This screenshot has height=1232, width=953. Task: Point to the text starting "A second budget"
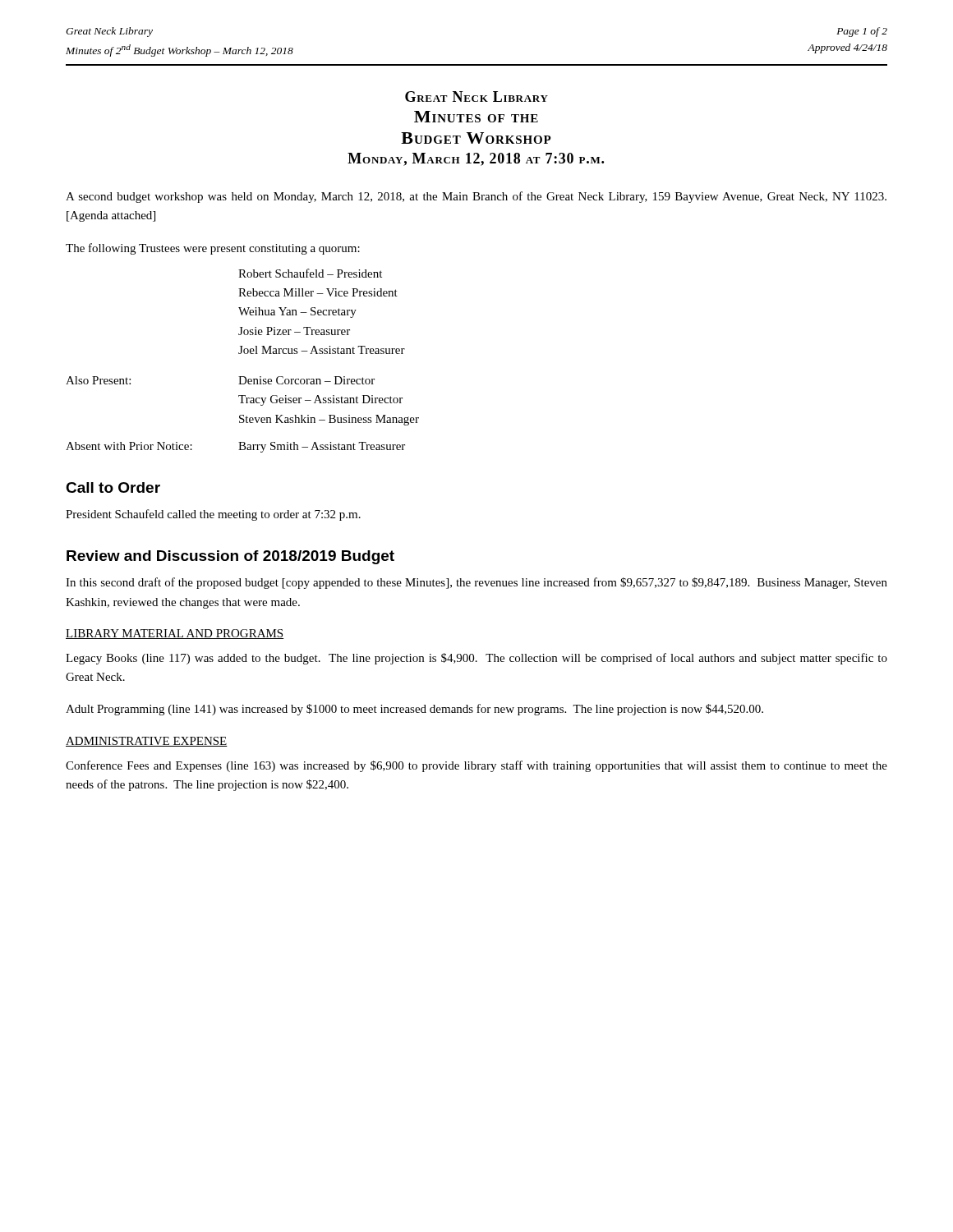[476, 206]
